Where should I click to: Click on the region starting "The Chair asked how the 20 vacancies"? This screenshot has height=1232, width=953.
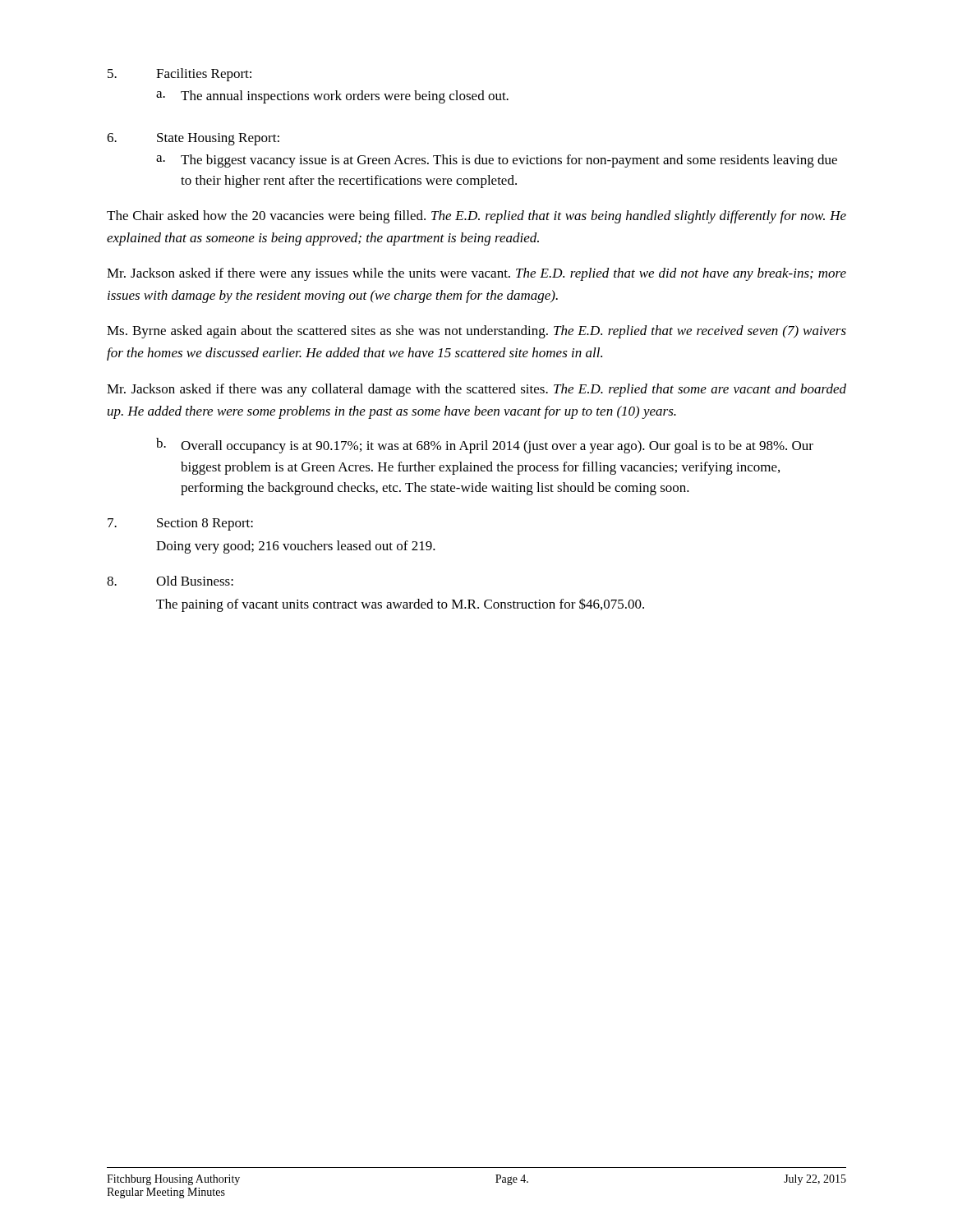tap(476, 226)
